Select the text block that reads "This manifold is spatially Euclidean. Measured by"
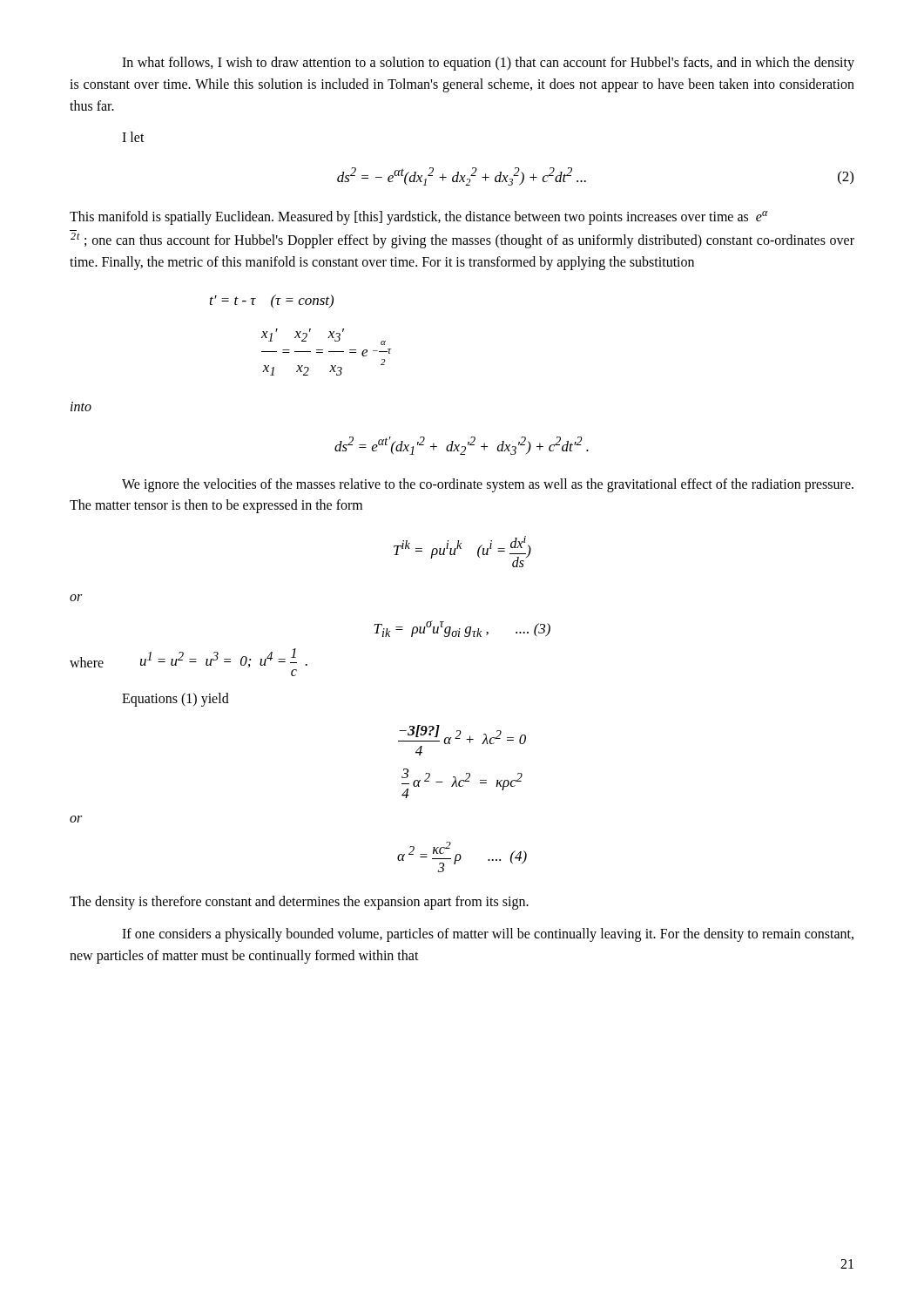924x1307 pixels. 462,239
